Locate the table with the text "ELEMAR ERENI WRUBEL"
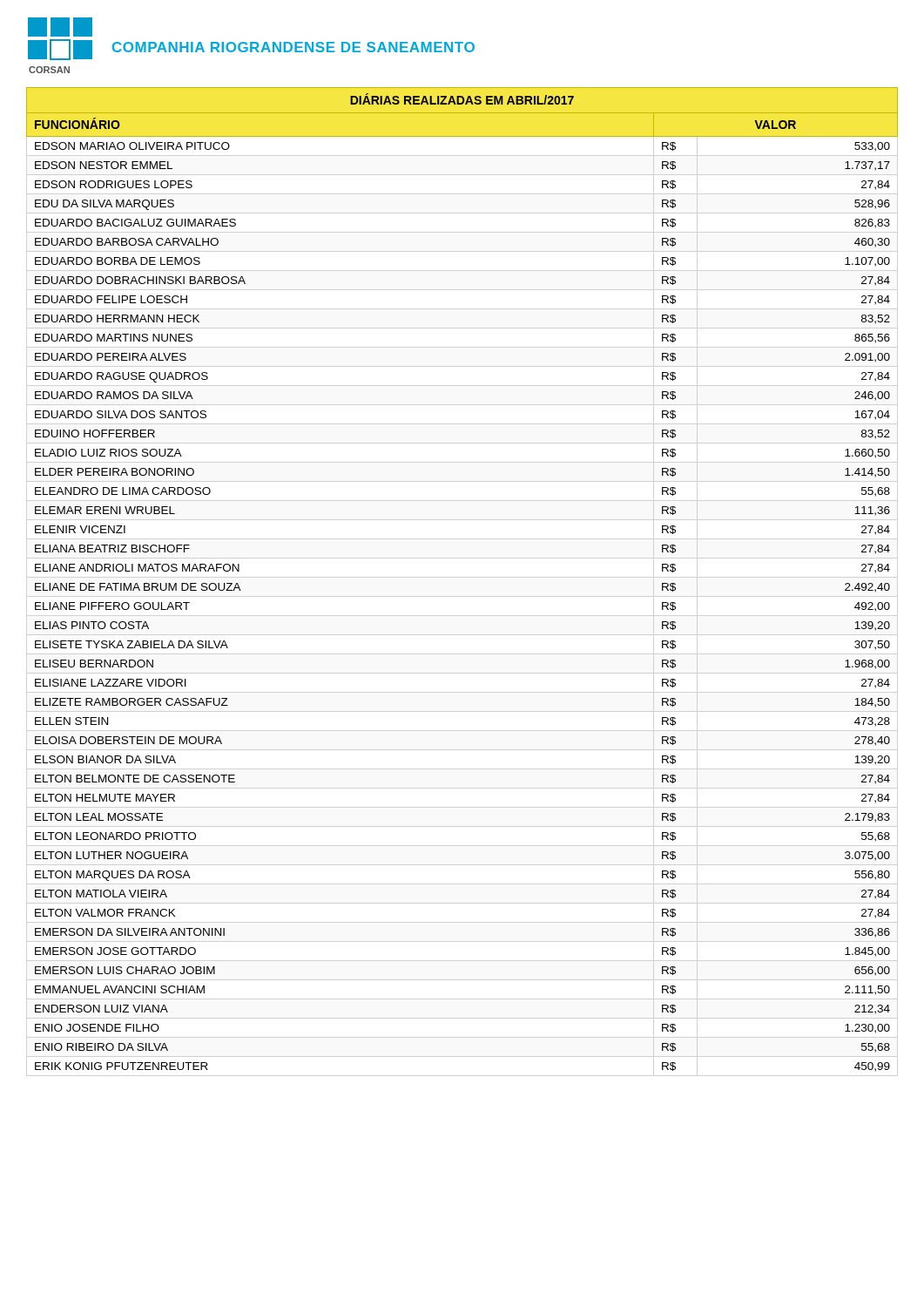This screenshot has width=924, height=1307. [x=462, y=582]
